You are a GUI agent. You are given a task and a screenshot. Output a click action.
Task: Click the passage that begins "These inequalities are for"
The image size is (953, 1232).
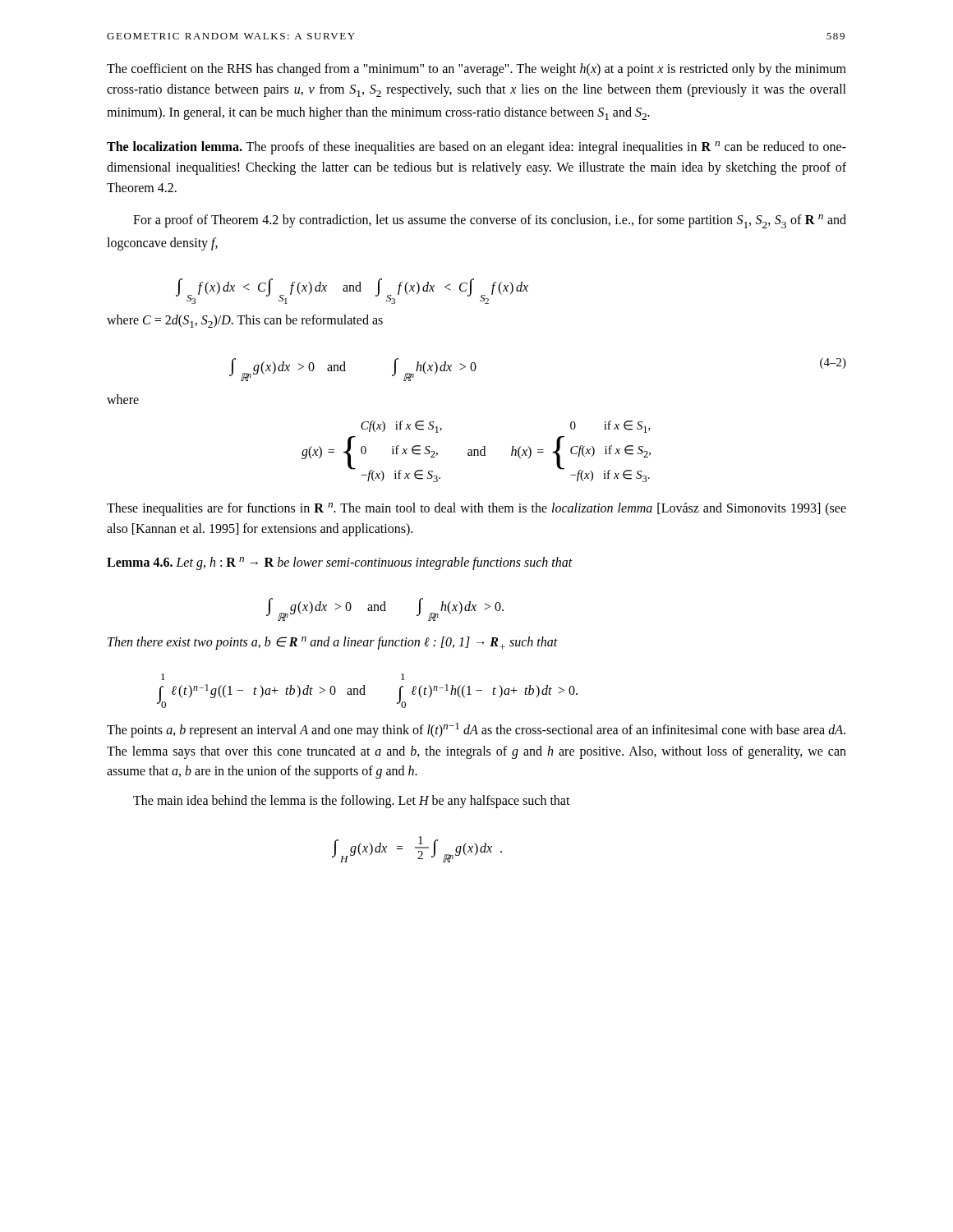[476, 518]
